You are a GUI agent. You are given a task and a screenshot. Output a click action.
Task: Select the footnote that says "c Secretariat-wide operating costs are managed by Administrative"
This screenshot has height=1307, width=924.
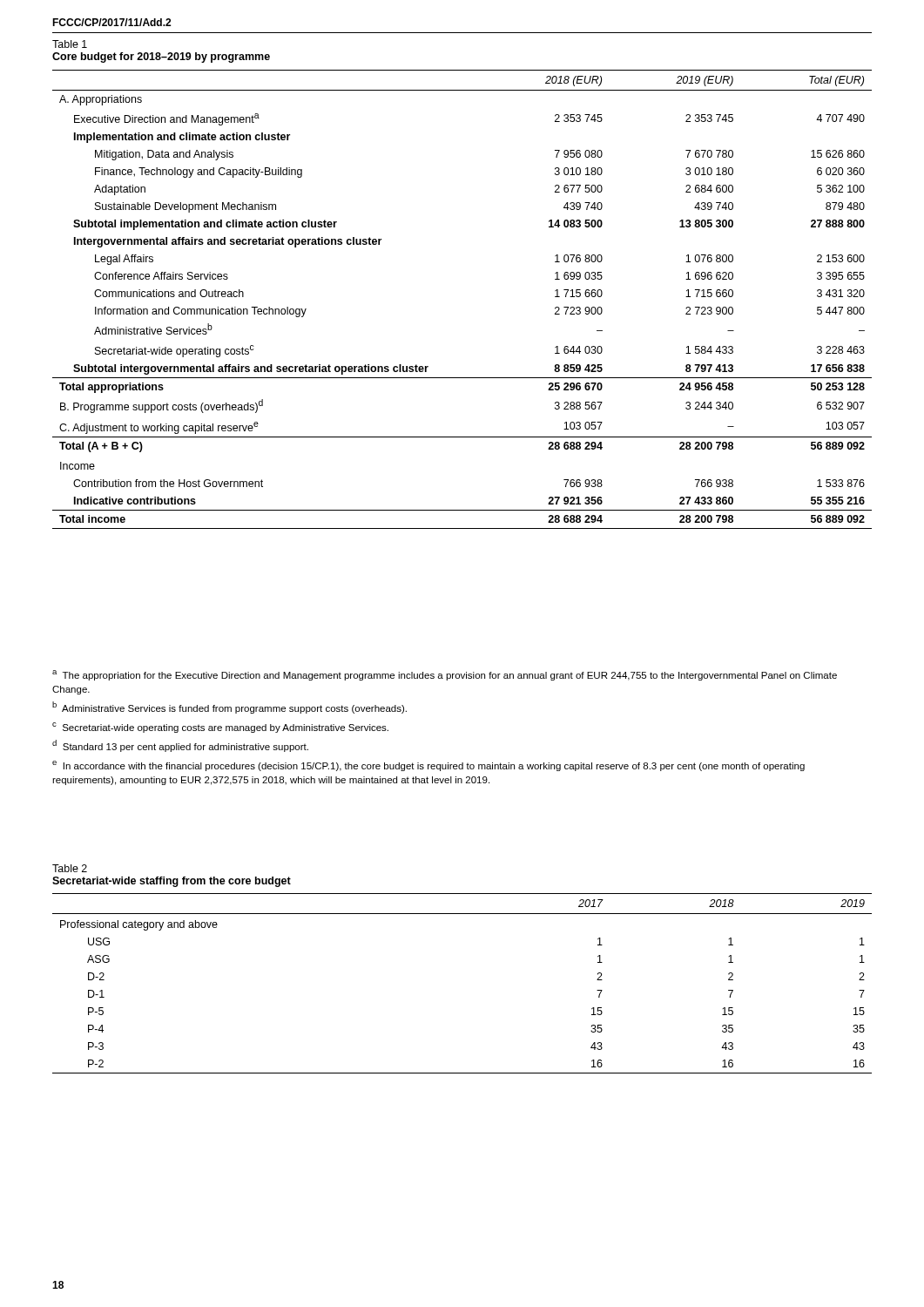(221, 726)
